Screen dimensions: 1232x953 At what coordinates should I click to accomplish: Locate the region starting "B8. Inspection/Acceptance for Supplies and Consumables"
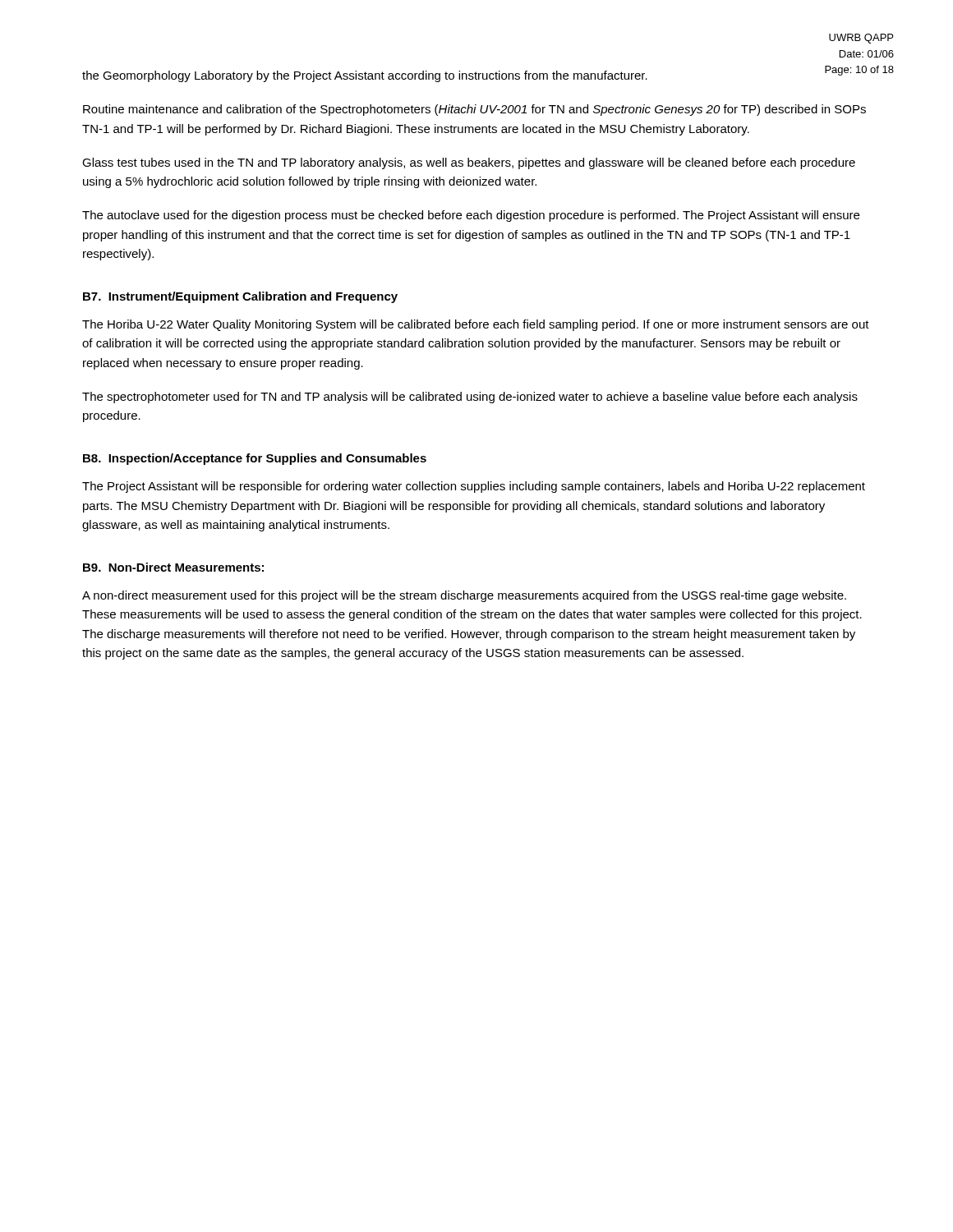click(x=254, y=458)
